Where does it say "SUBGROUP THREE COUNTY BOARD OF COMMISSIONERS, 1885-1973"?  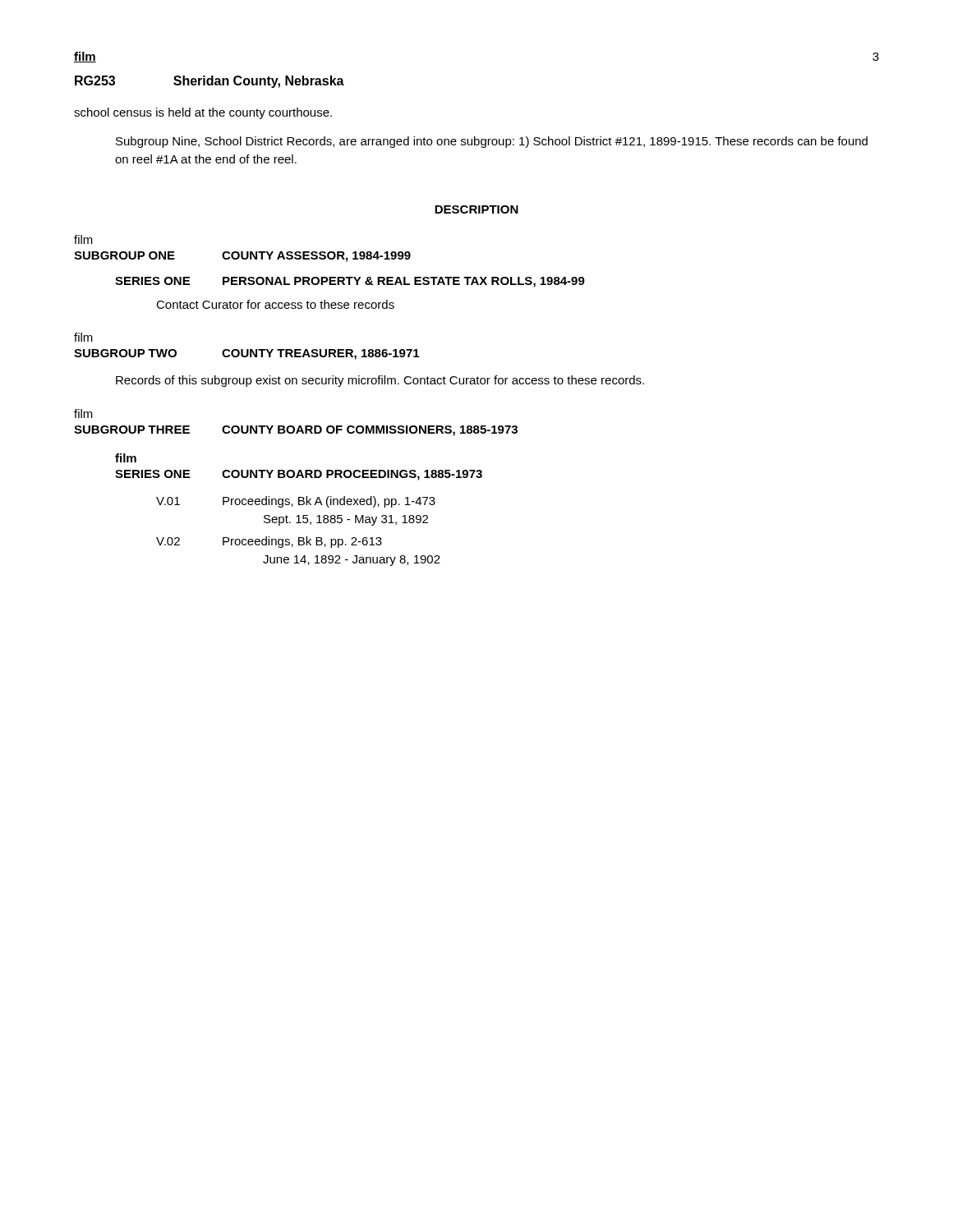click(x=296, y=429)
